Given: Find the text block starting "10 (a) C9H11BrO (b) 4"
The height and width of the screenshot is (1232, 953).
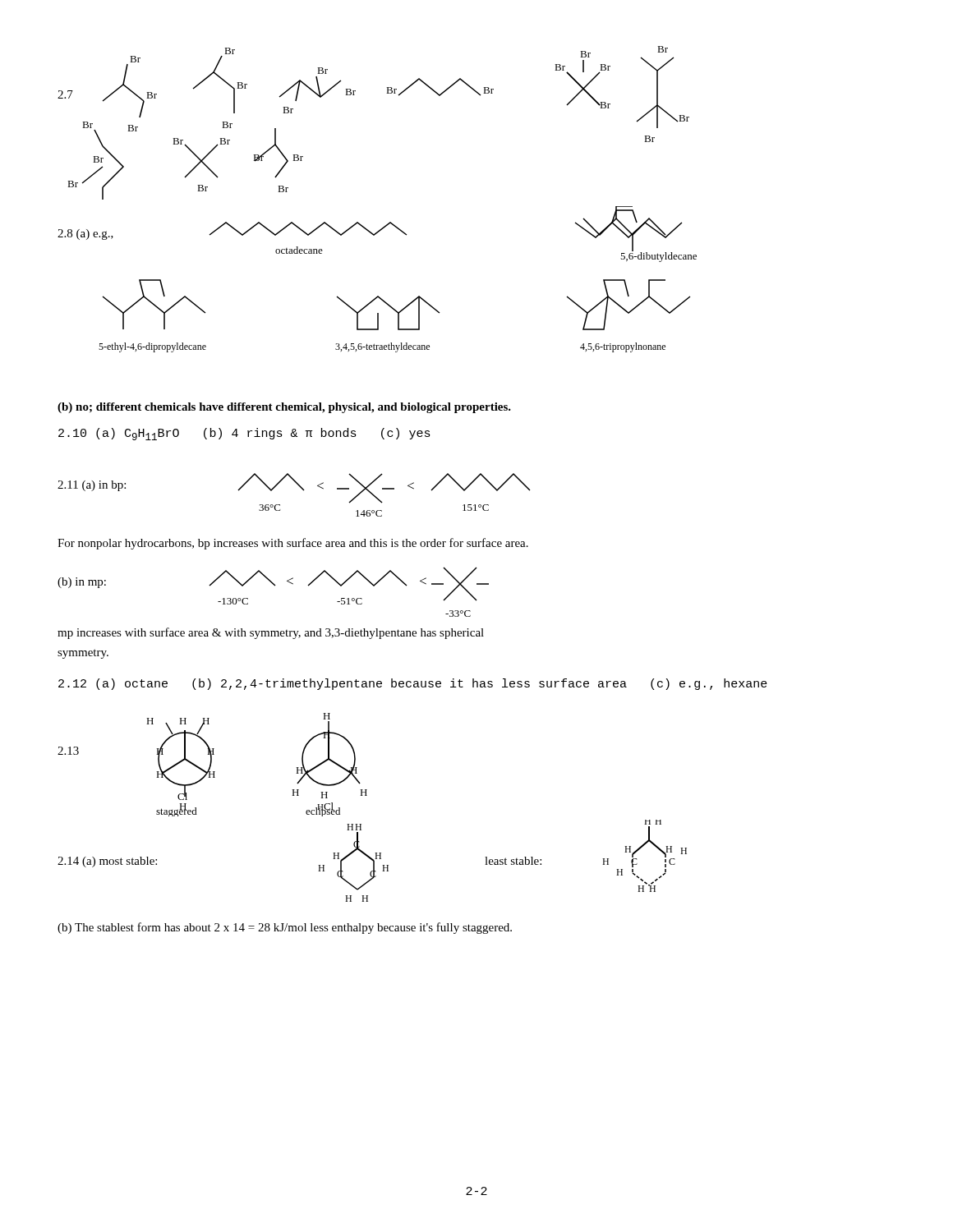Looking at the screenshot, I should coord(244,435).
